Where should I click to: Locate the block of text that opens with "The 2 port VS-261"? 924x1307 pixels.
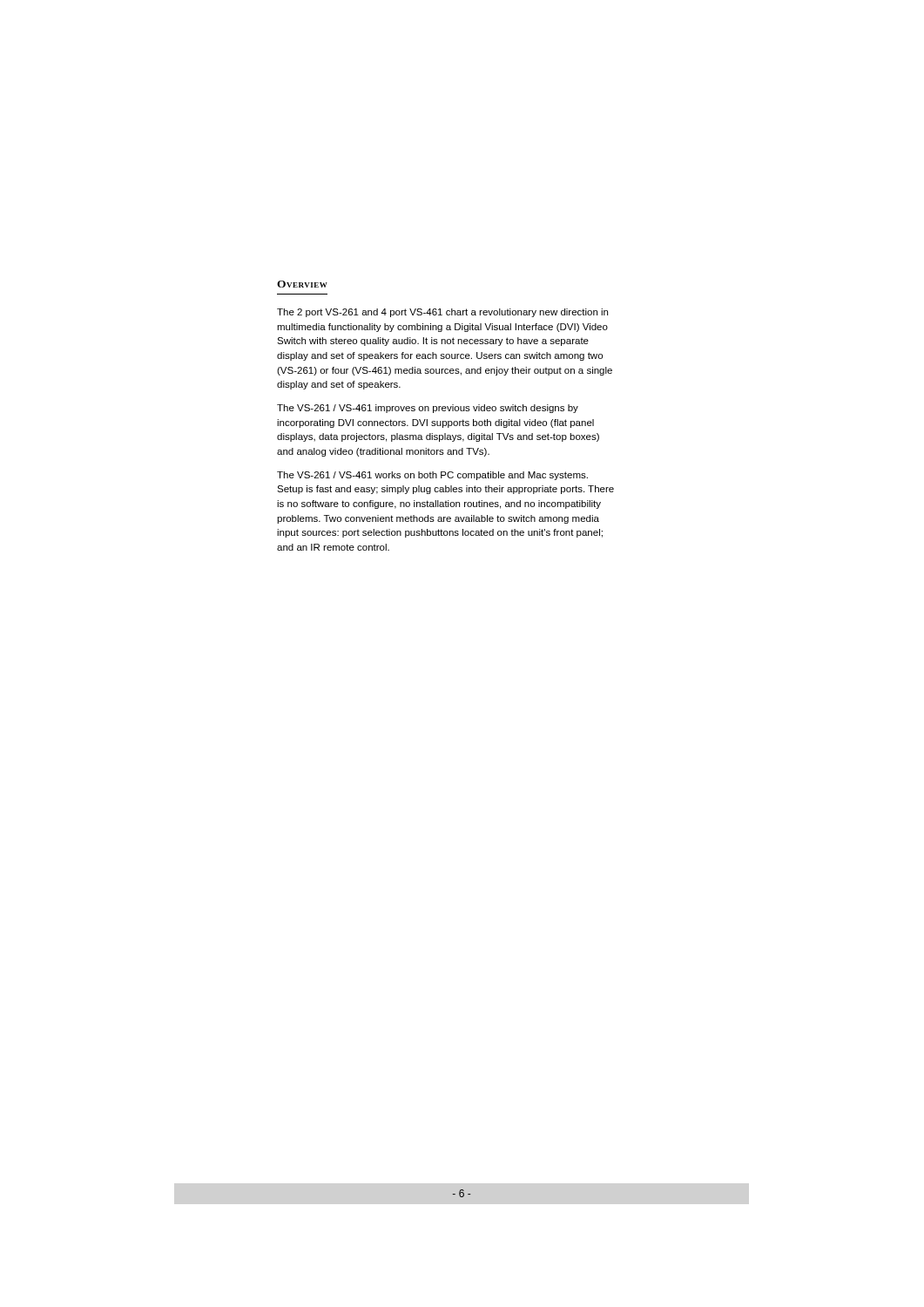click(445, 348)
